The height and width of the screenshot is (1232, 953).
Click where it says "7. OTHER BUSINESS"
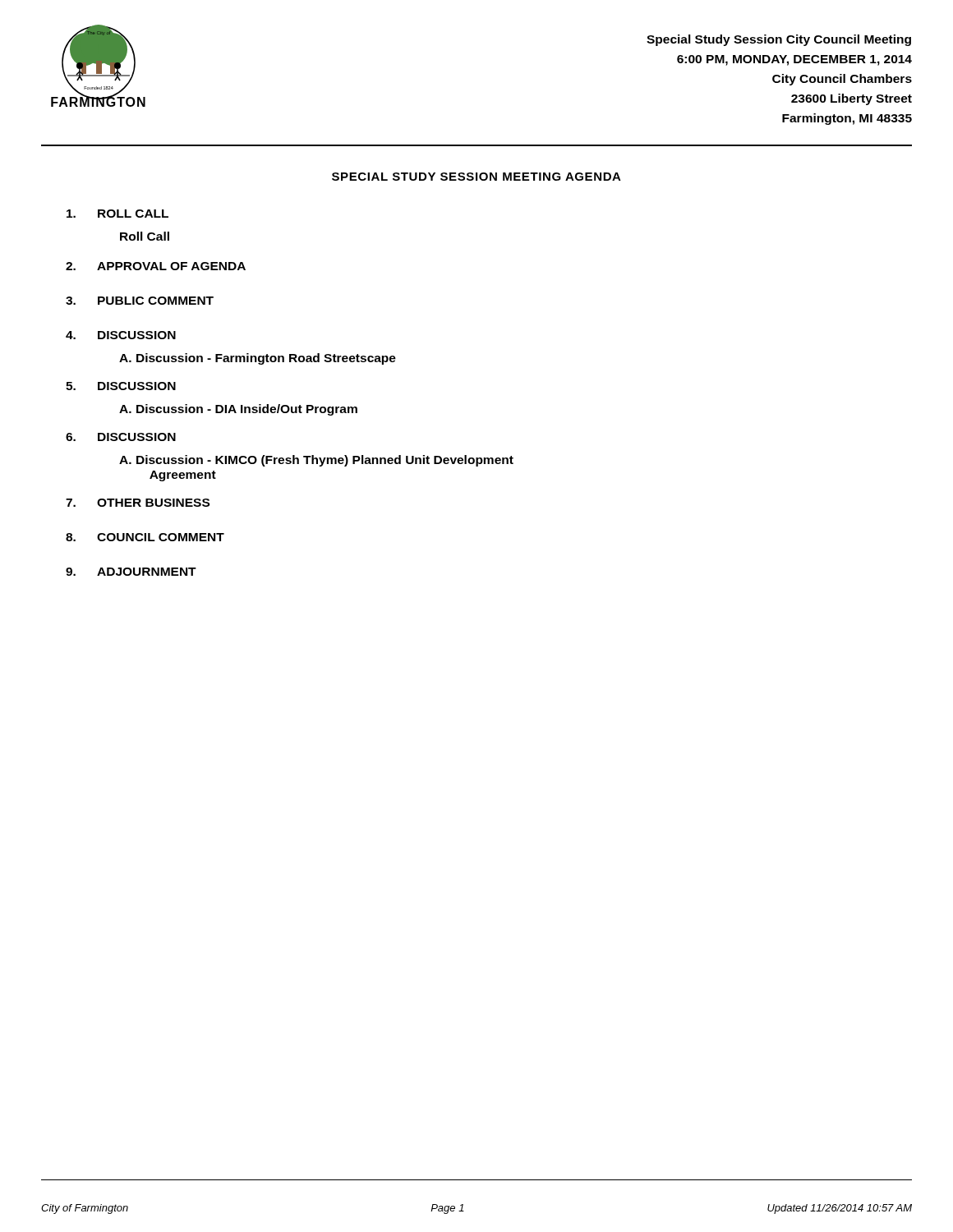click(x=138, y=503)
